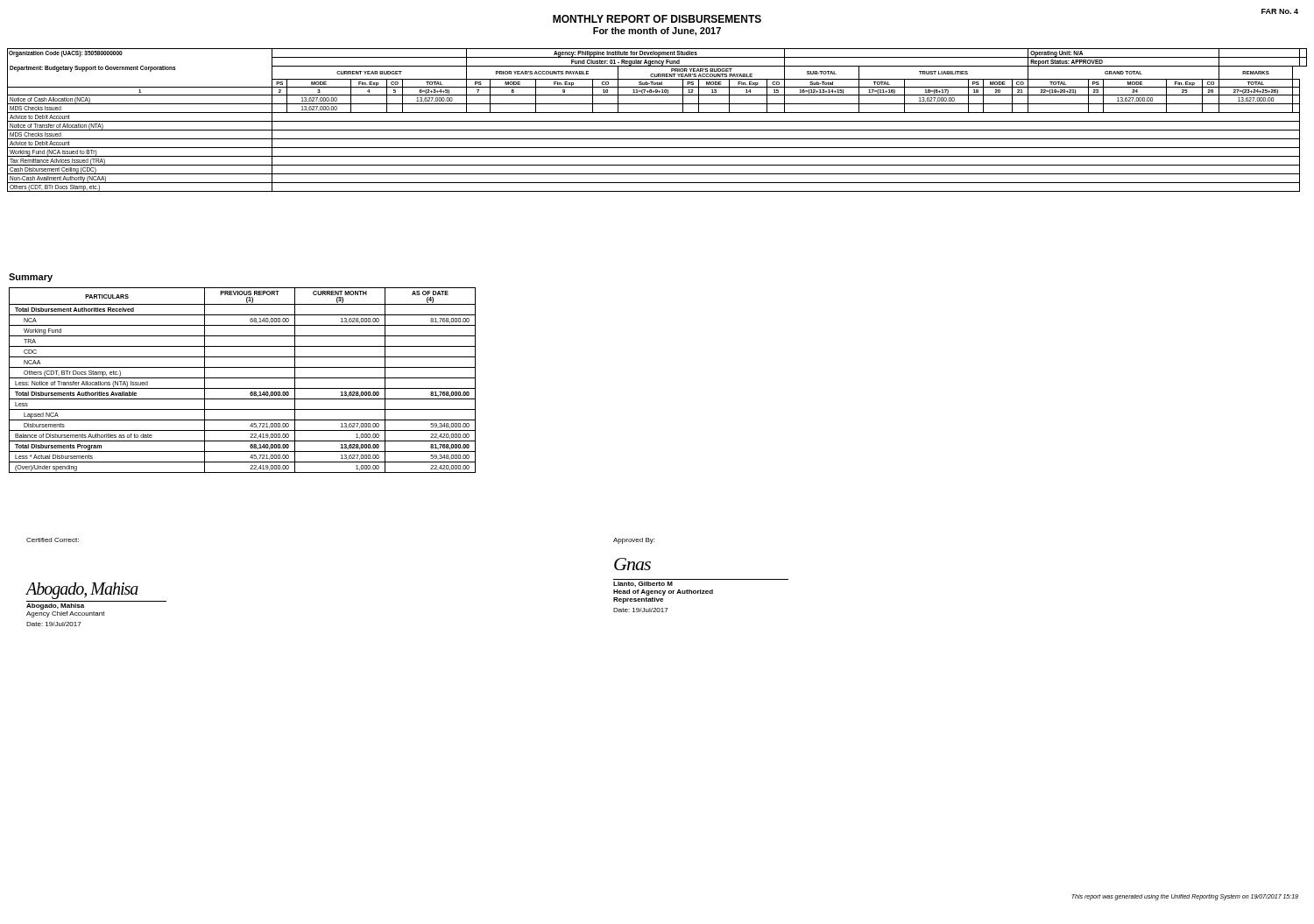
Task: Where is the title that starts "MONTHLY REPORT OF DISBURSEMENTS For the"?
Action: pyautogui.click(x=657, y=25)
